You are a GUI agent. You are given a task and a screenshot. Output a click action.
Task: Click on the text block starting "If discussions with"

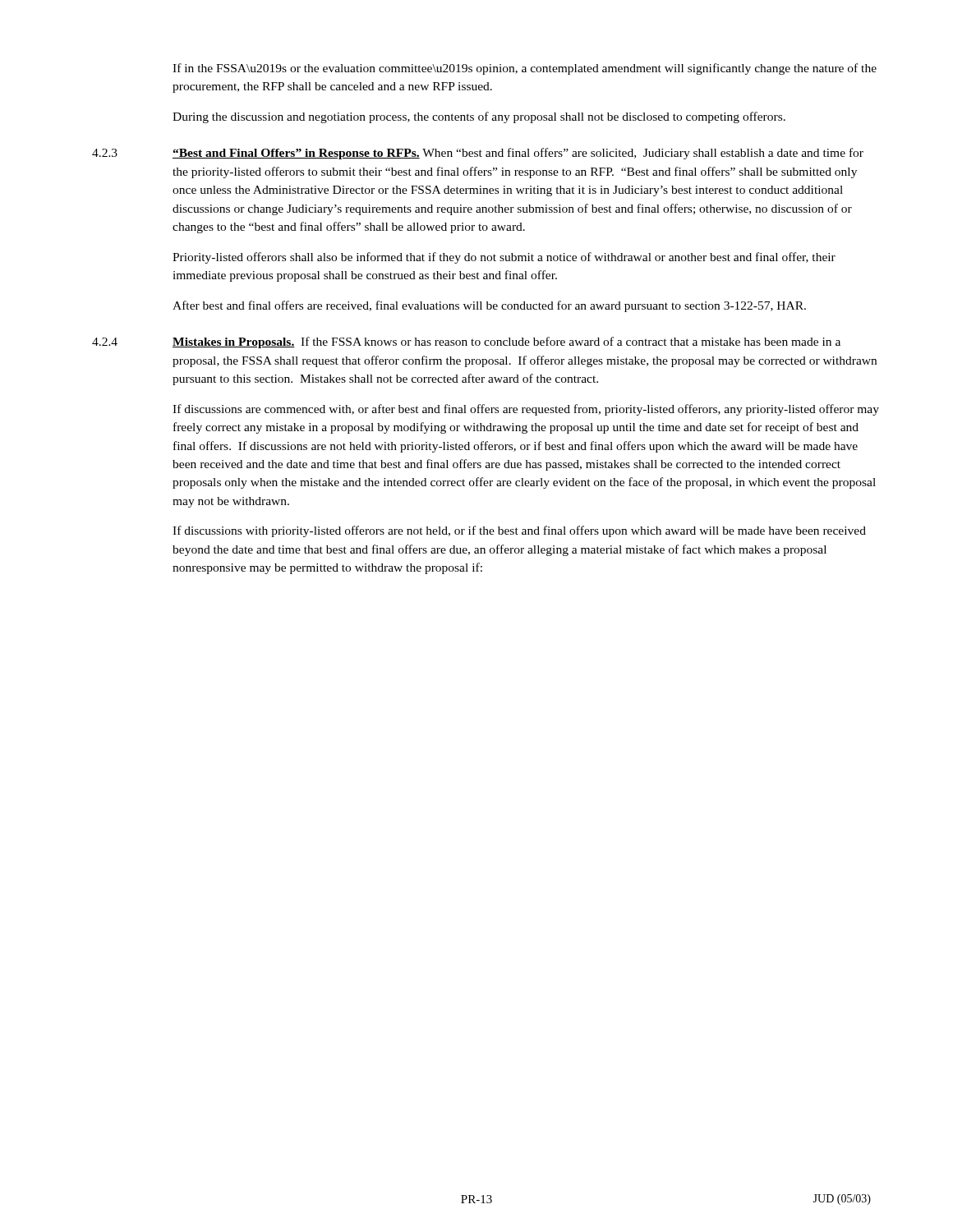(519, 549)
